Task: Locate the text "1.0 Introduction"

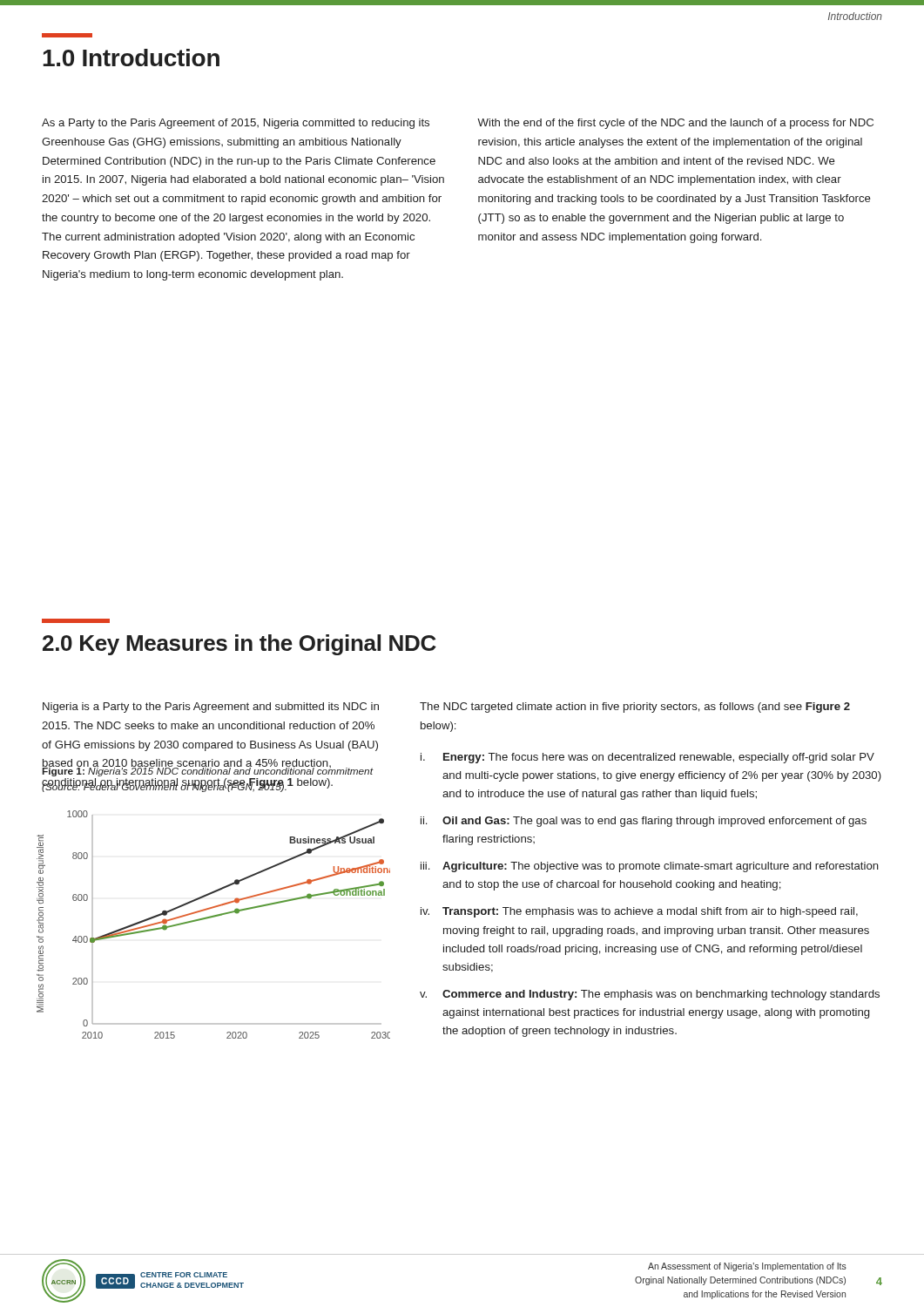Action: (131, 53)
